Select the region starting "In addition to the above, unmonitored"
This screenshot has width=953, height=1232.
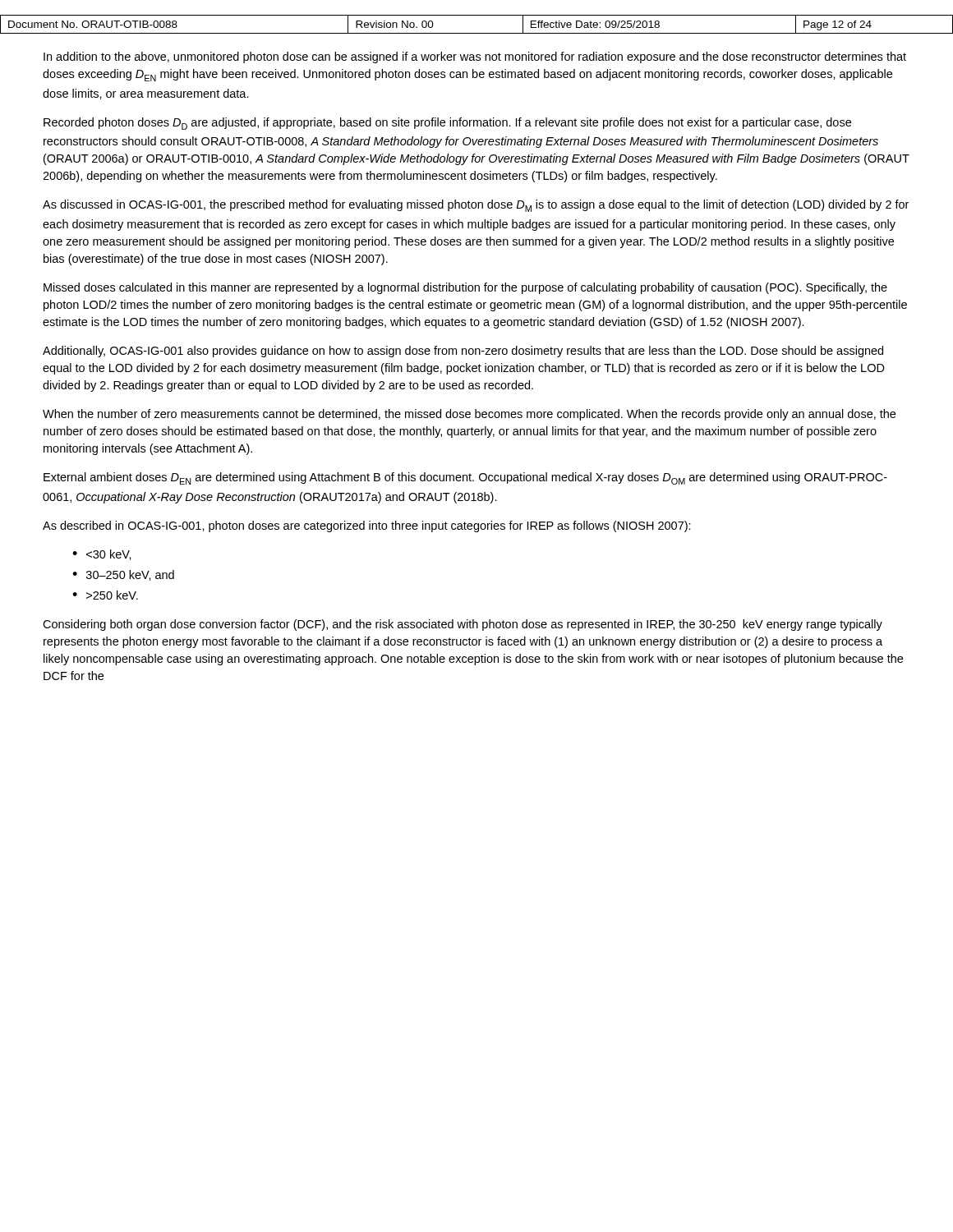coord(474,75)
